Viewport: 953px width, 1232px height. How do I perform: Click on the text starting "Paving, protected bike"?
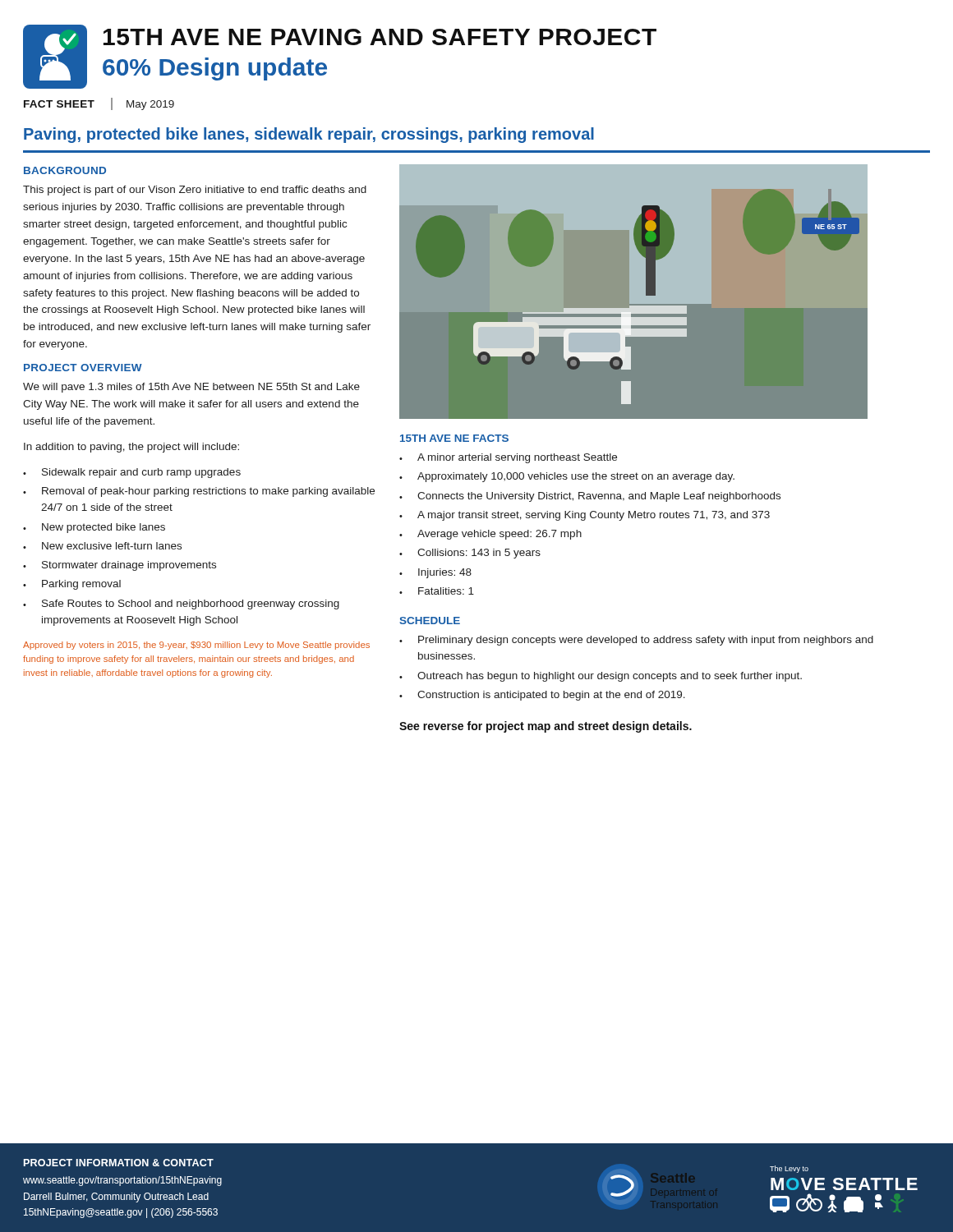click(309, 134)
